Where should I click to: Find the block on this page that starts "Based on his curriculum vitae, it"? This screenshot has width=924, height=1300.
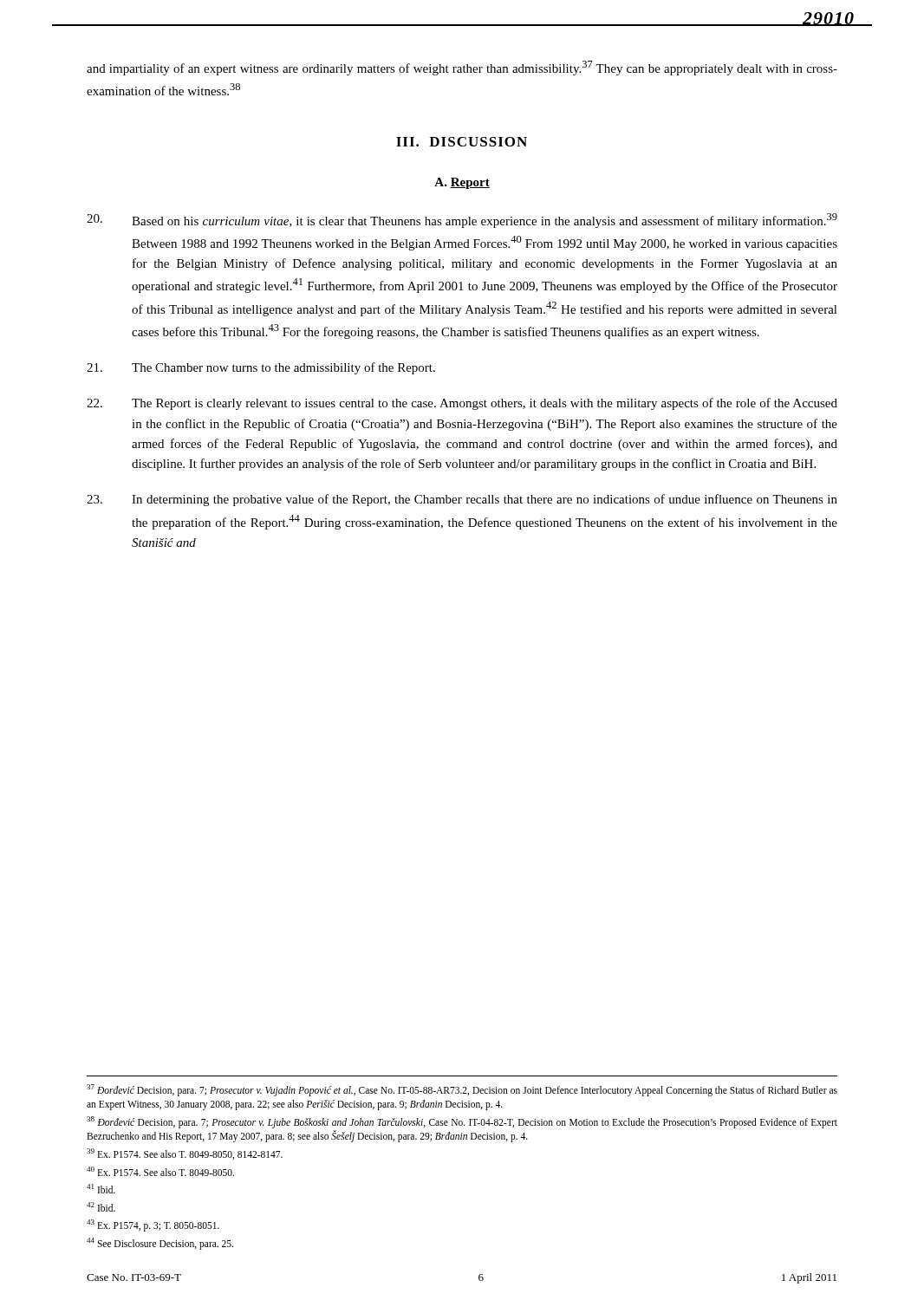(462, 275)
